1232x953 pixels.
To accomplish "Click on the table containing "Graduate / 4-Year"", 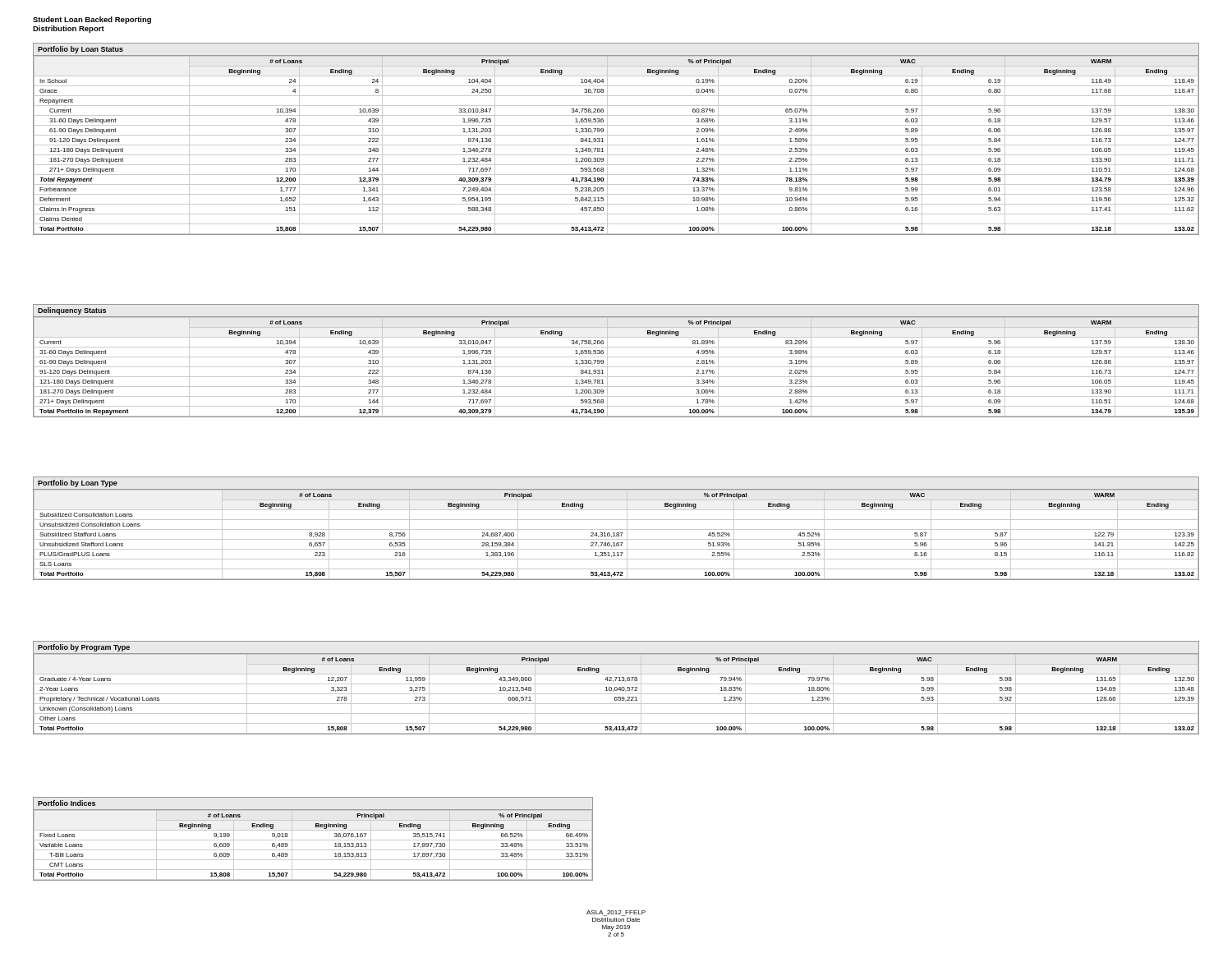I will pyautogui.click(x=616, y=688).
